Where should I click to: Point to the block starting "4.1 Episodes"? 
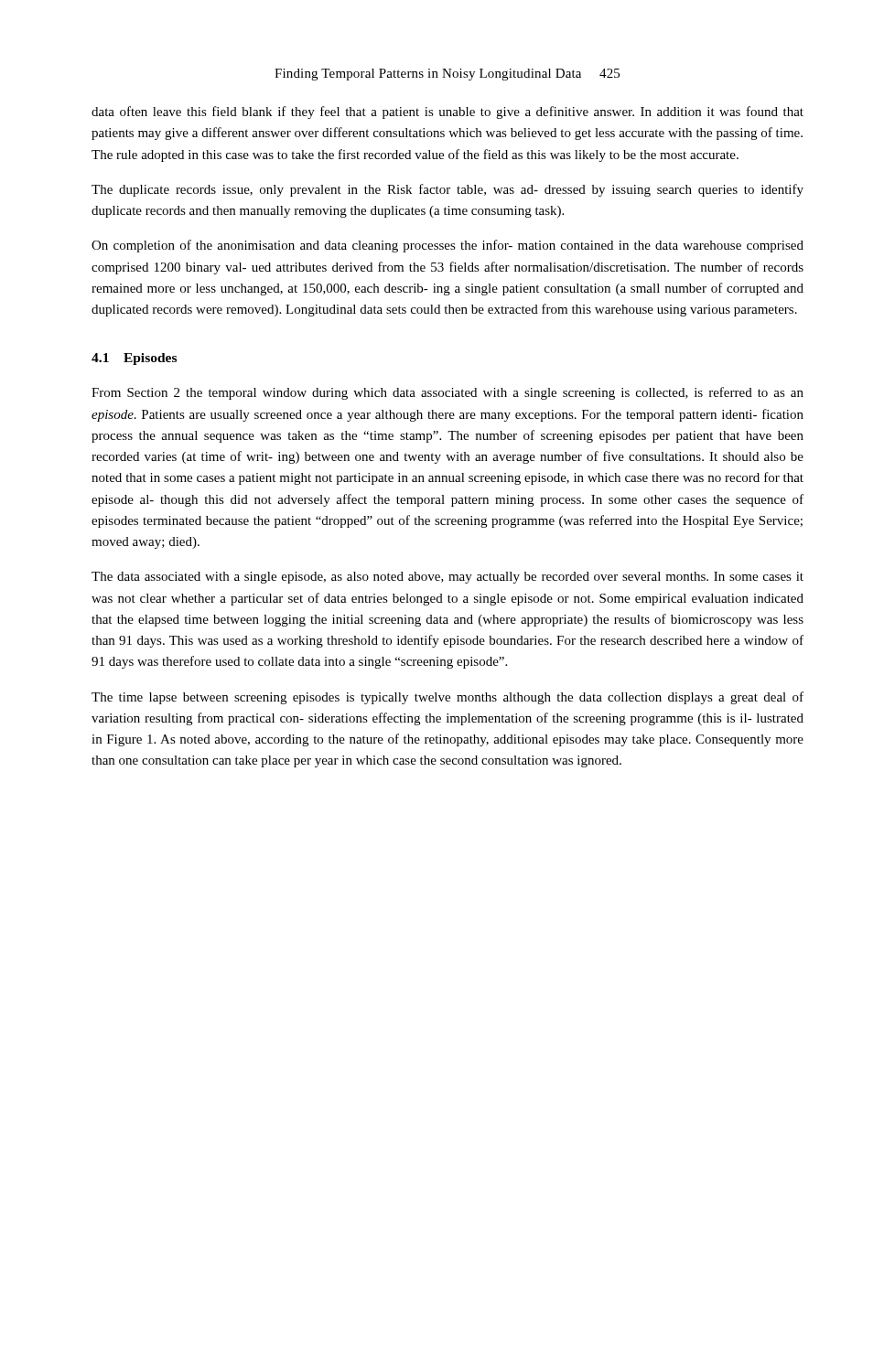click(x=134, y=357)
